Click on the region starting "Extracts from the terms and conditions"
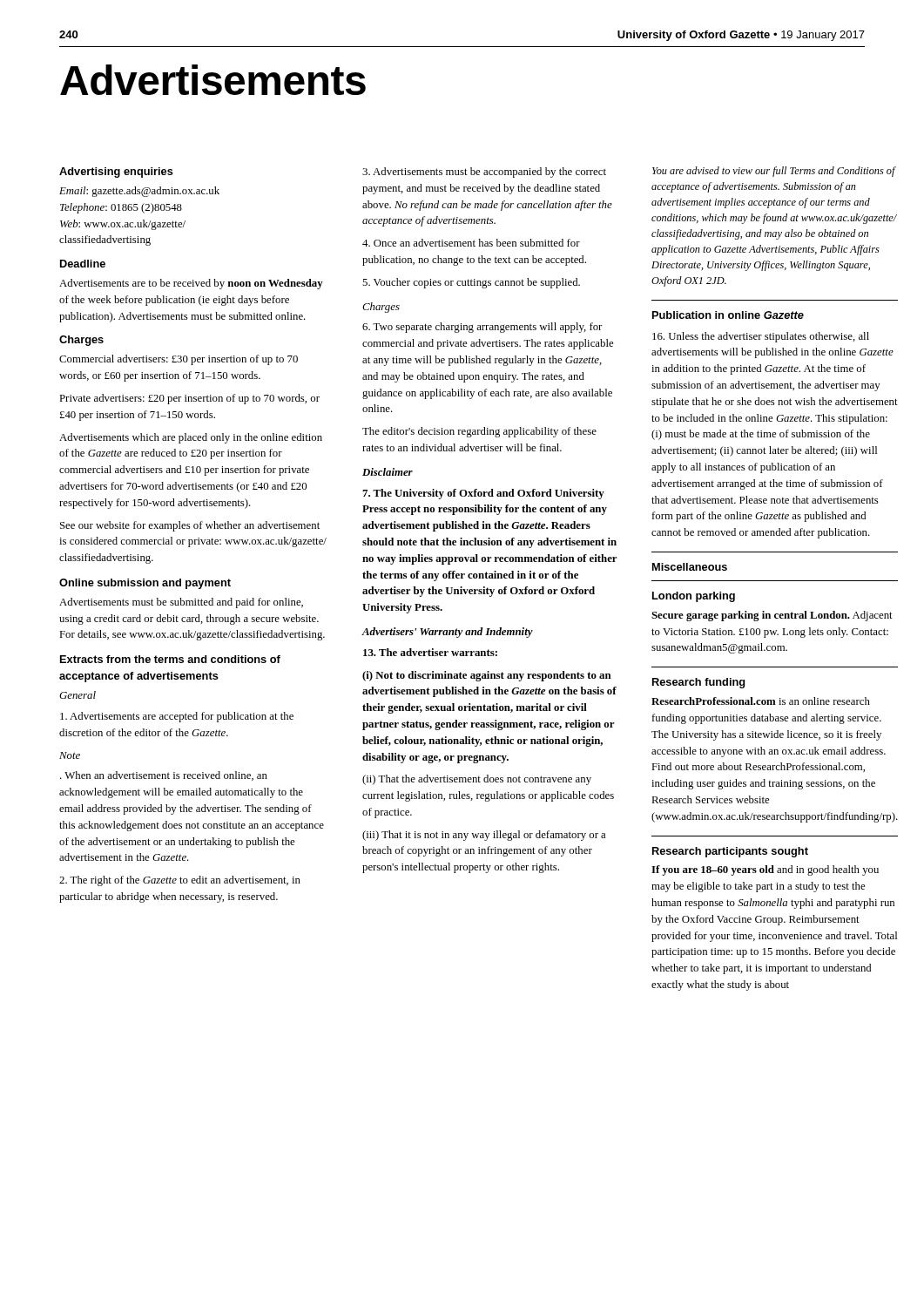 pyautogui.click(x=170, y=668)
